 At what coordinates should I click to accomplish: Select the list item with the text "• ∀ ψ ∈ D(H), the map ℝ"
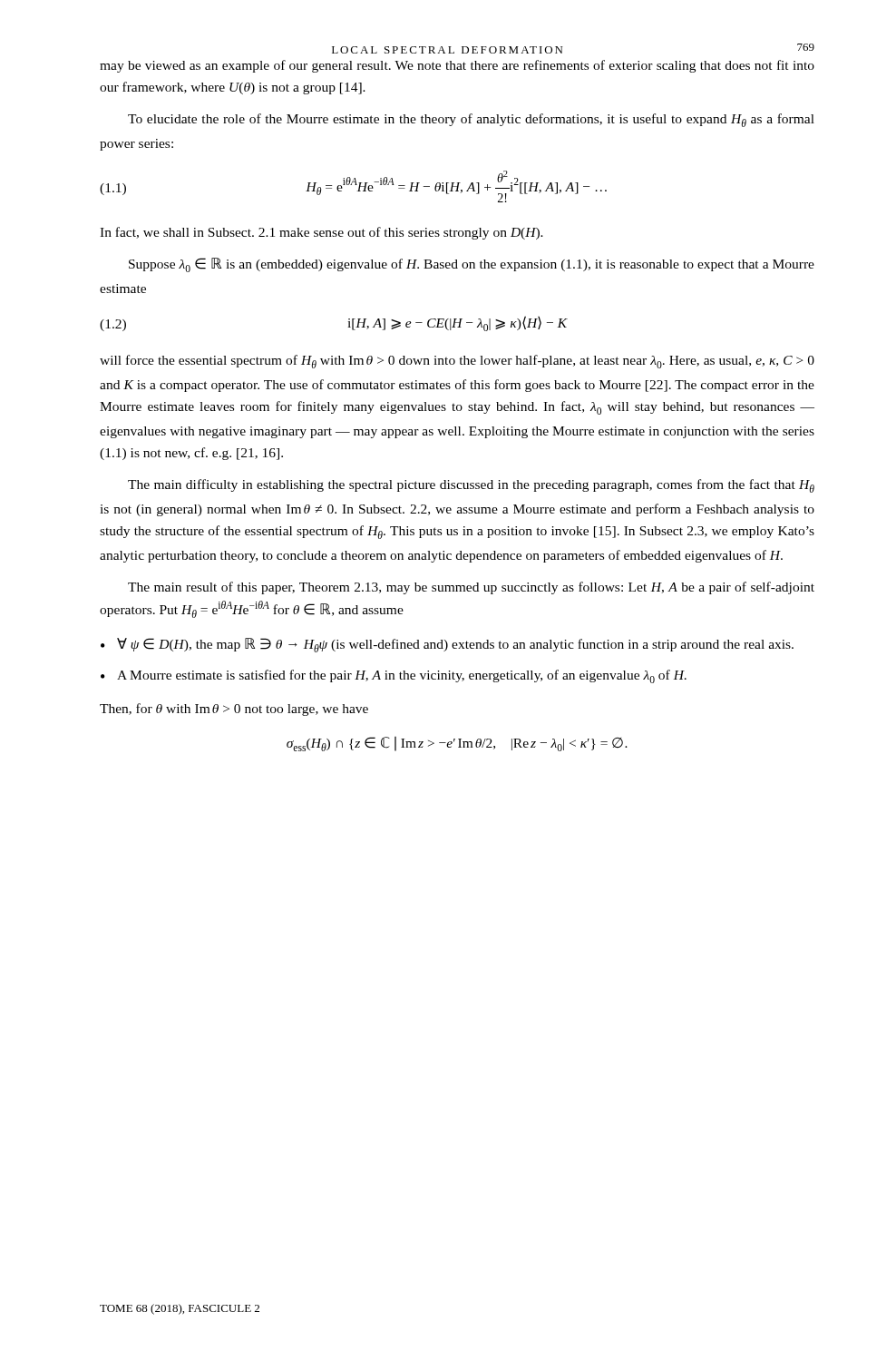457,646
